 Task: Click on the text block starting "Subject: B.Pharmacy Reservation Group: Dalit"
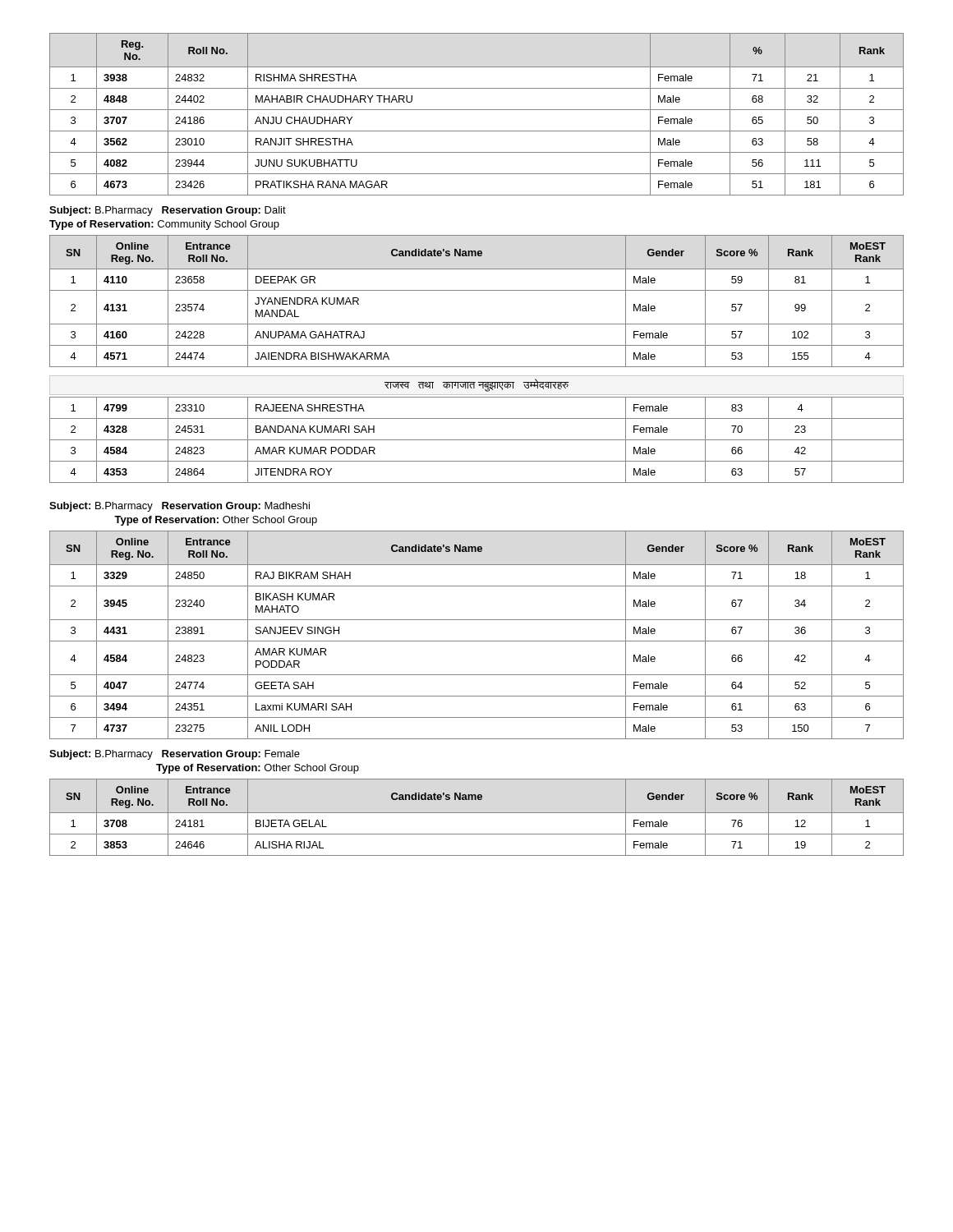click(167, 210)
